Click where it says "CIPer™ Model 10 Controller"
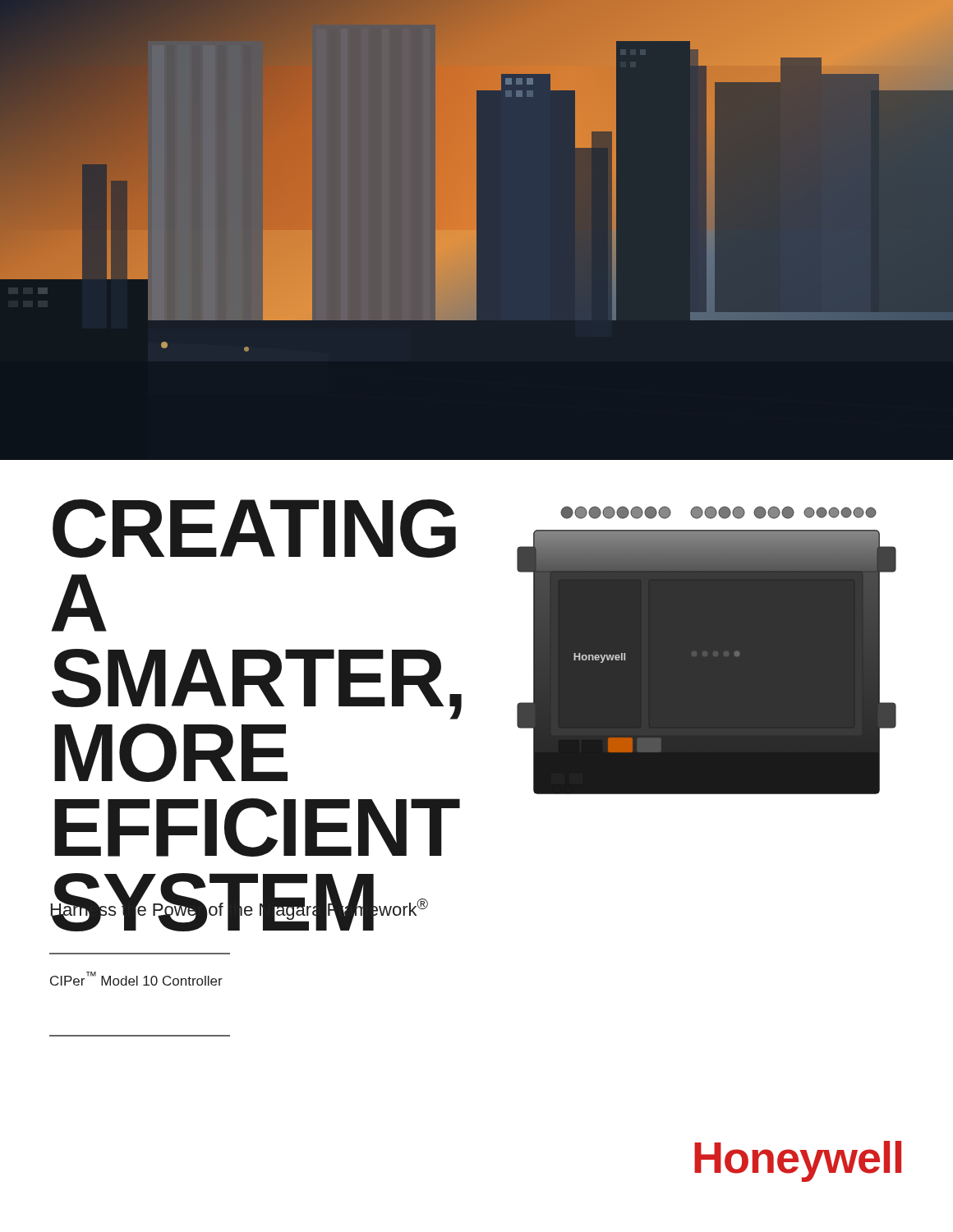The image size is (953, 1232). pos(136,979)
